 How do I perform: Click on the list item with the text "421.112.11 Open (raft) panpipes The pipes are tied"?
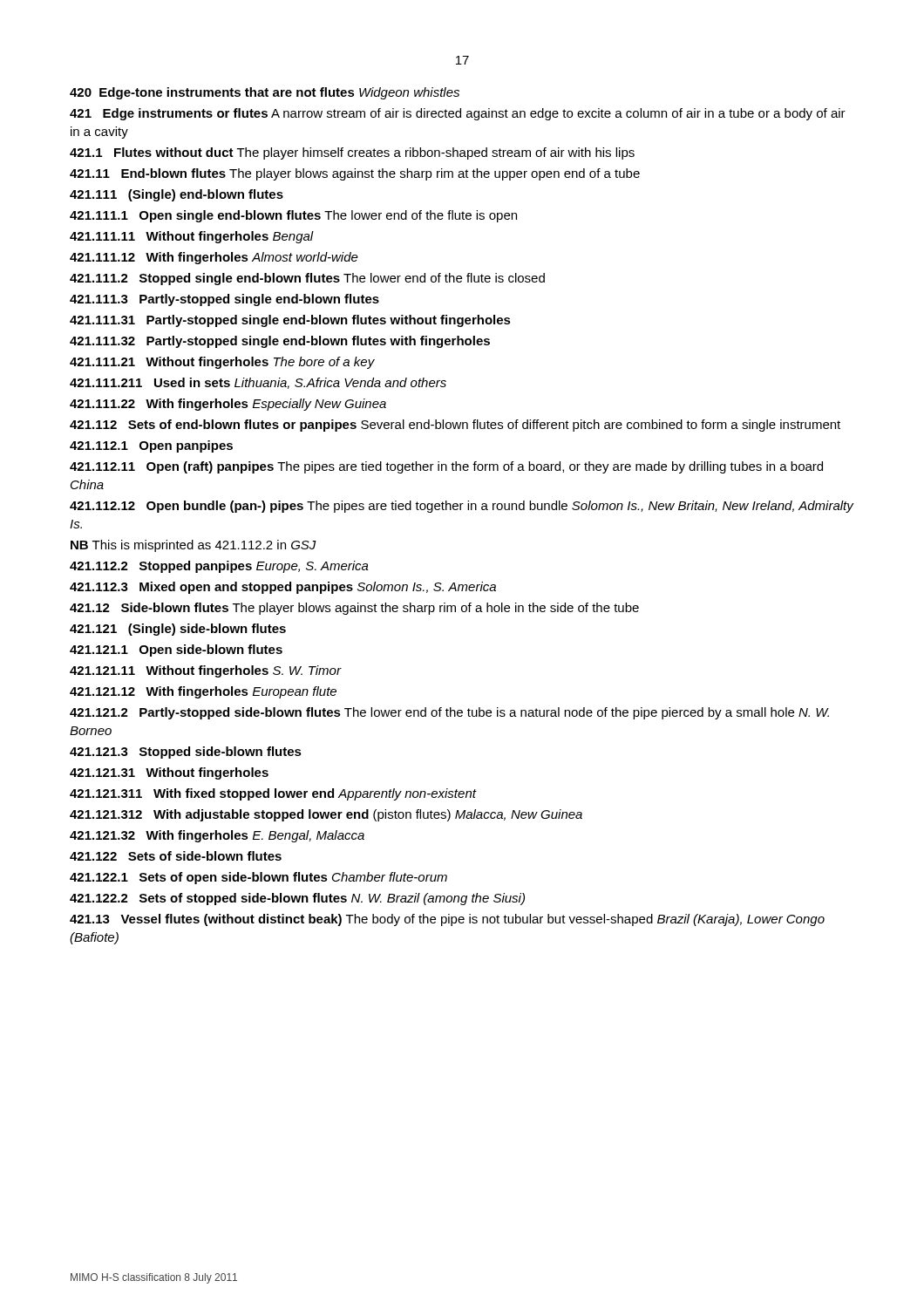point(447,475)
